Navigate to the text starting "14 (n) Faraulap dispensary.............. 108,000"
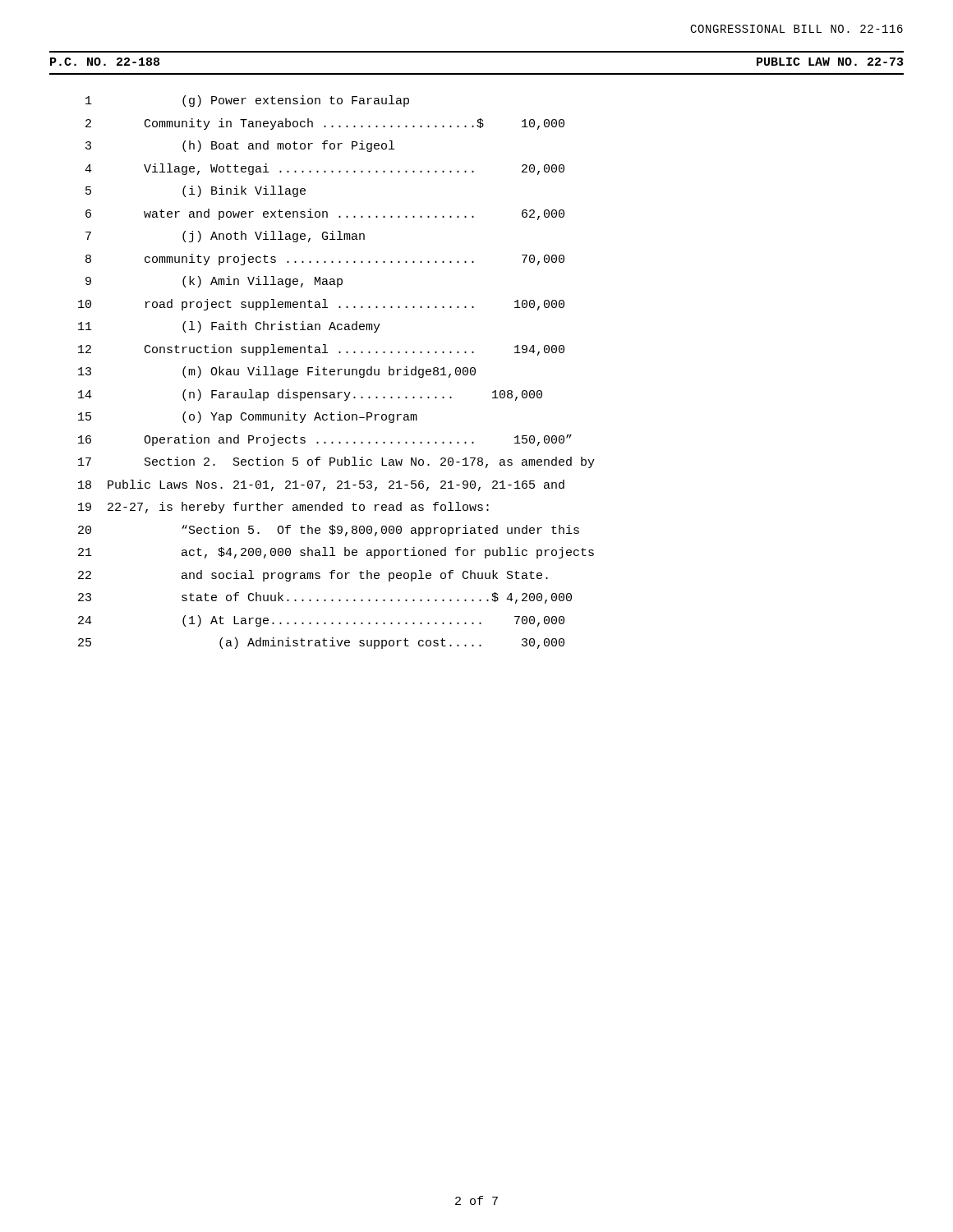The height and width of the screenshot is (1232, 953). point(310,395)
